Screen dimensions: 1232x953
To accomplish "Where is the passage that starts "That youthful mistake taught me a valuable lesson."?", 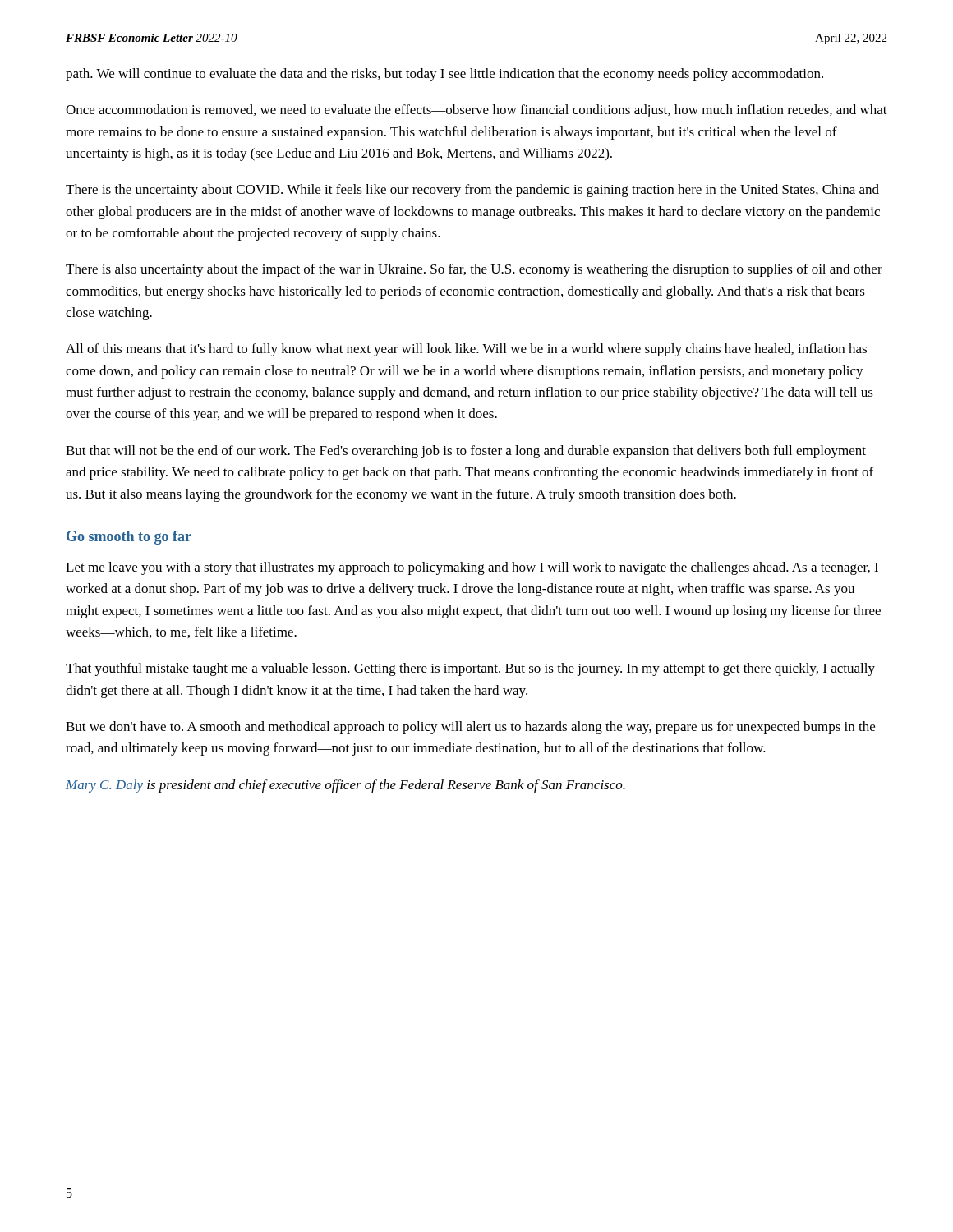I will coord(470,679).
